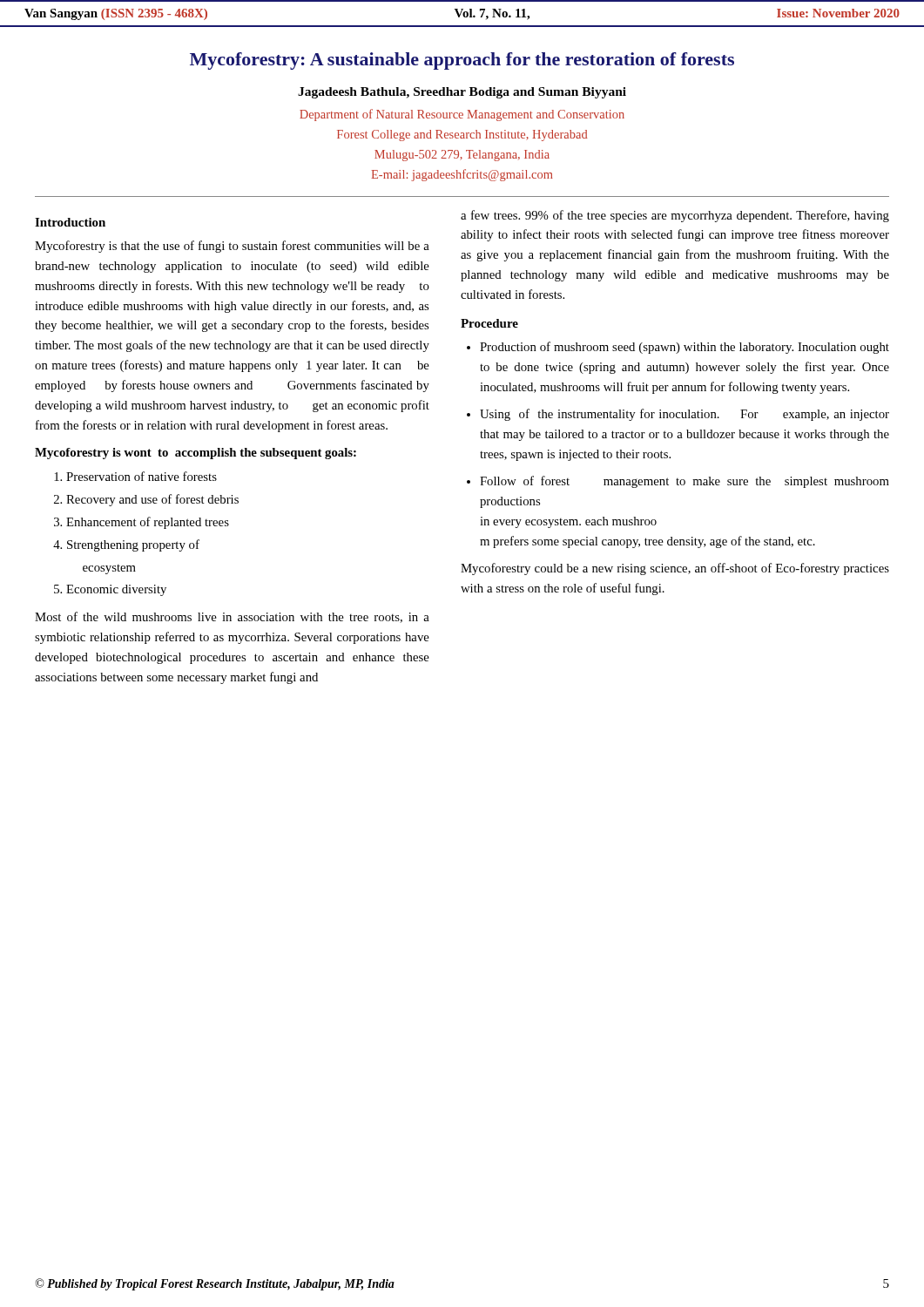
Task: Find the text block starting "Jagadeesh Bathula, Sreedhar"
Action: tap(462, 91)
